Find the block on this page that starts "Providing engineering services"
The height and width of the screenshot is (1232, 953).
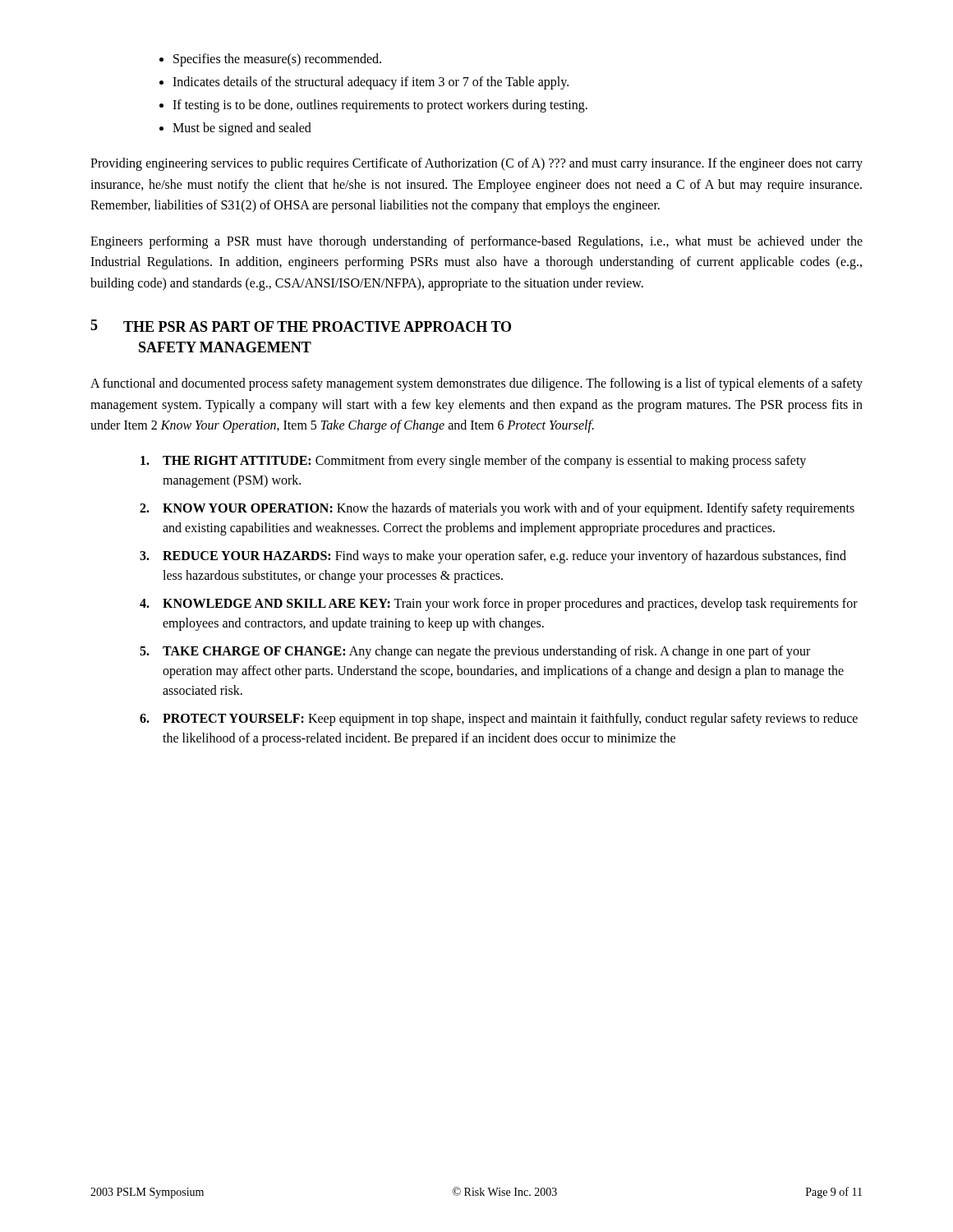pos(476,184)
